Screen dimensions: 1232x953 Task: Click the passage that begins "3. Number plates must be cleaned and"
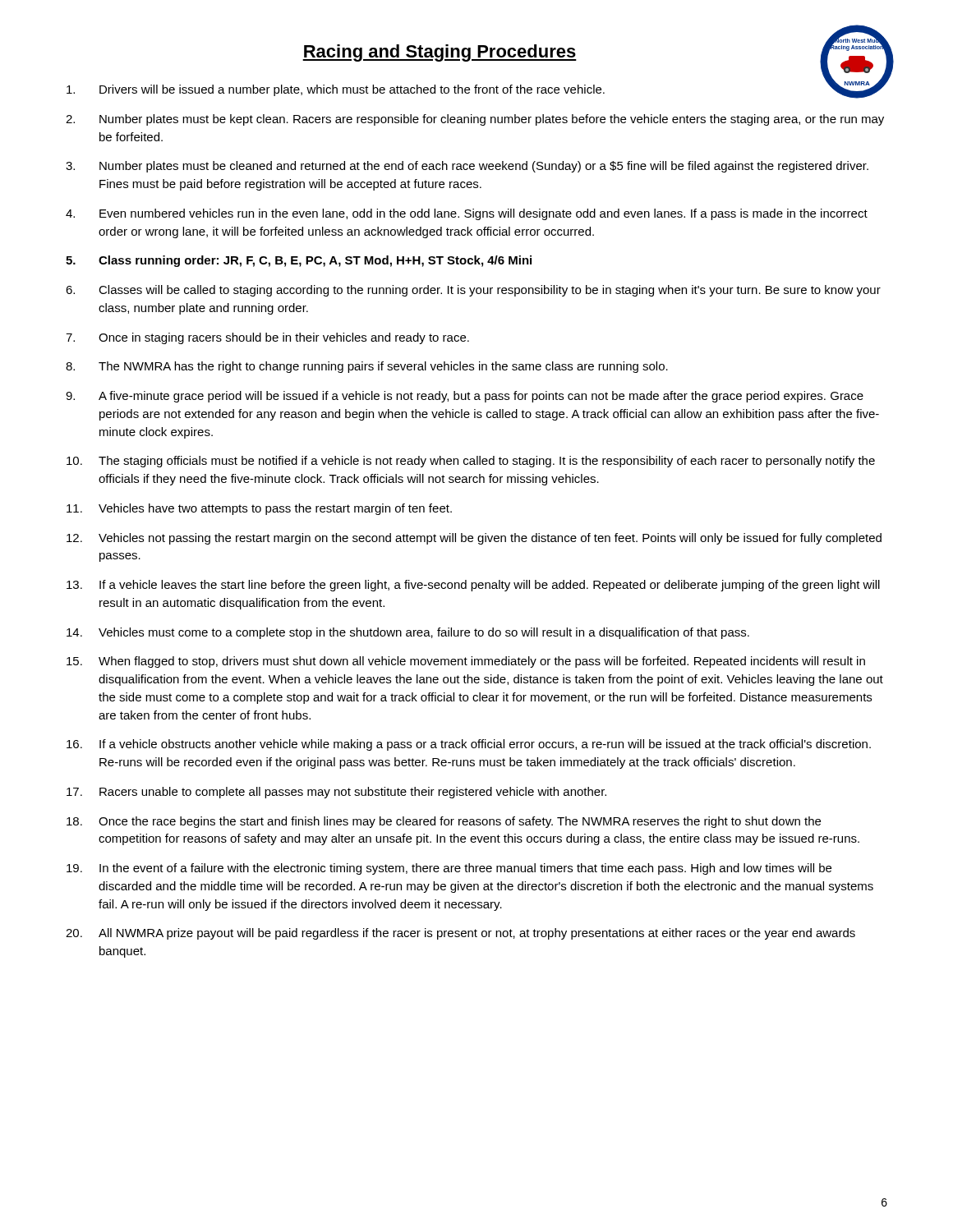(x=476, y=175)
